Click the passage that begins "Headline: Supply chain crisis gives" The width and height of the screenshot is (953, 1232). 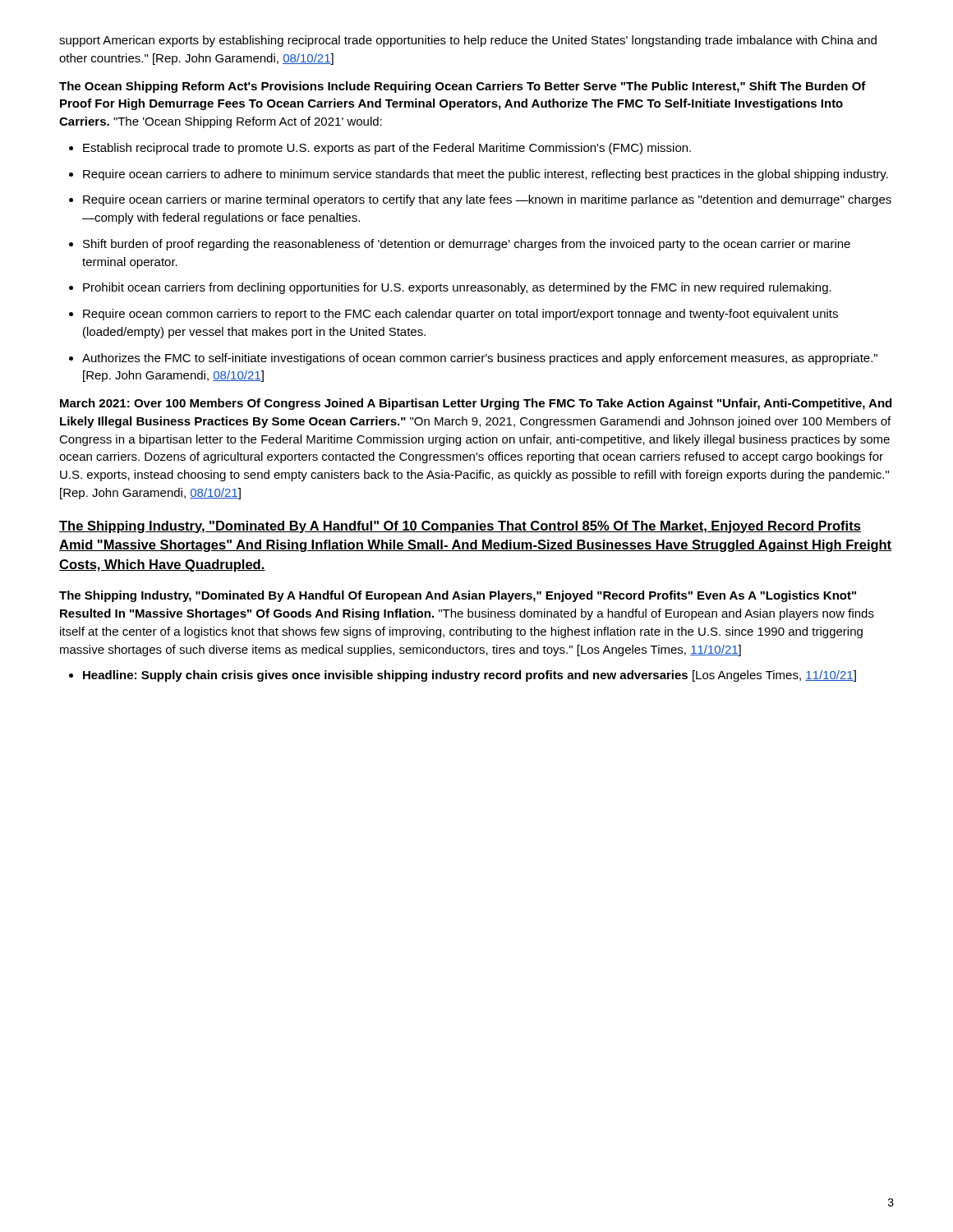coord(469,675)
